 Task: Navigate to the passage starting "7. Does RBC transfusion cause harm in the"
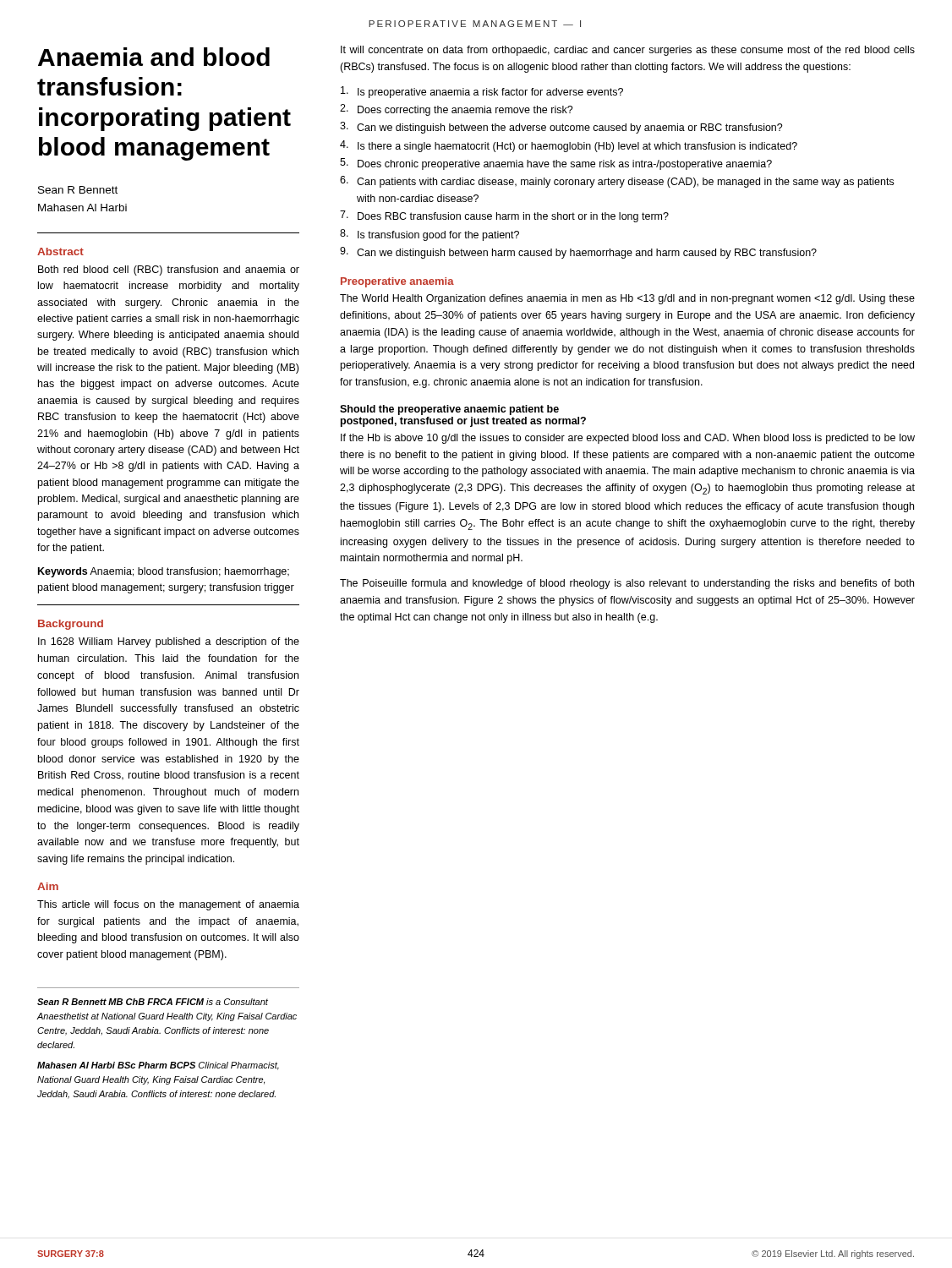(x=627, y=217)
